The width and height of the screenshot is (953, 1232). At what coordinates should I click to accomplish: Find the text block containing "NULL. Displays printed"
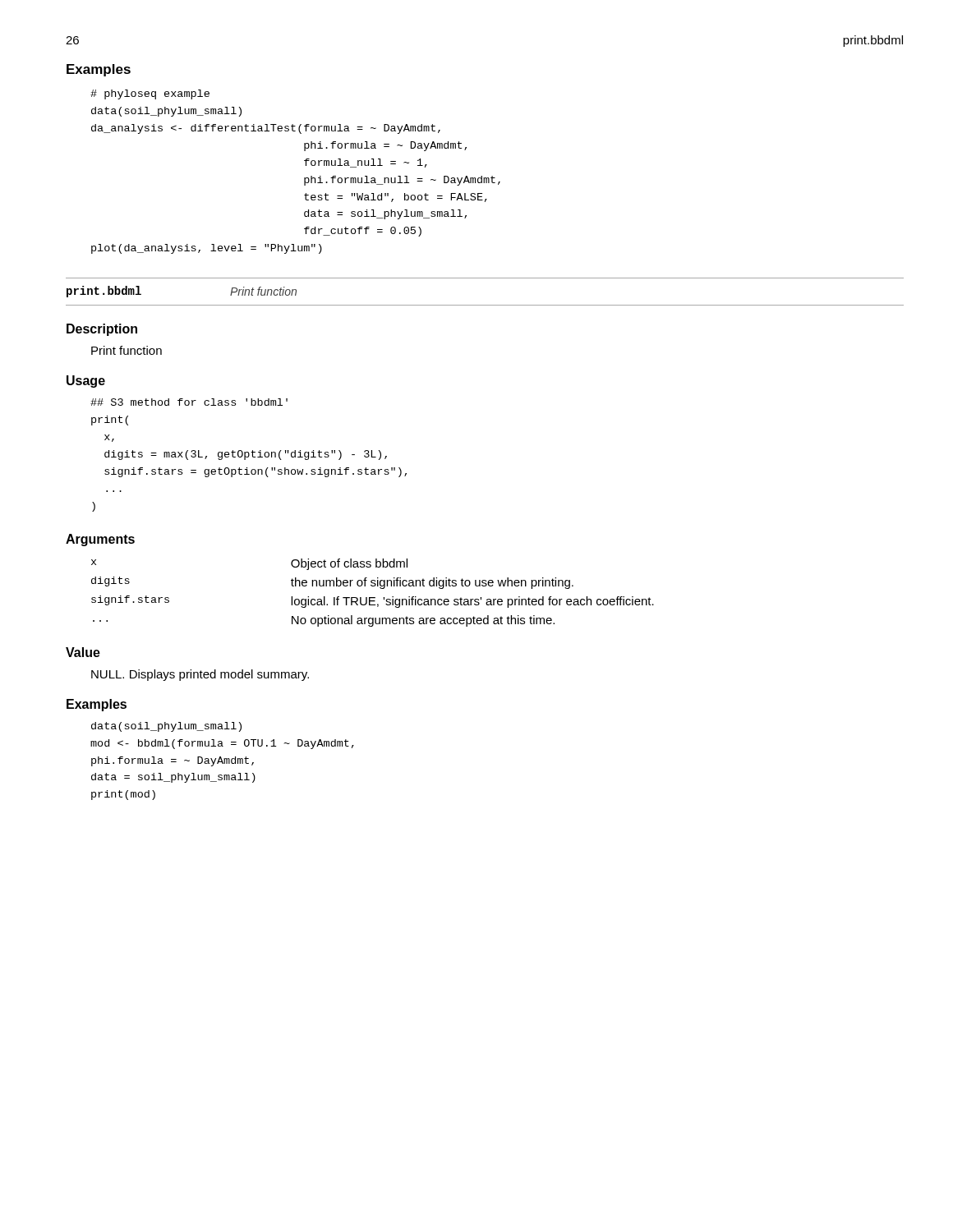point(200,674)
